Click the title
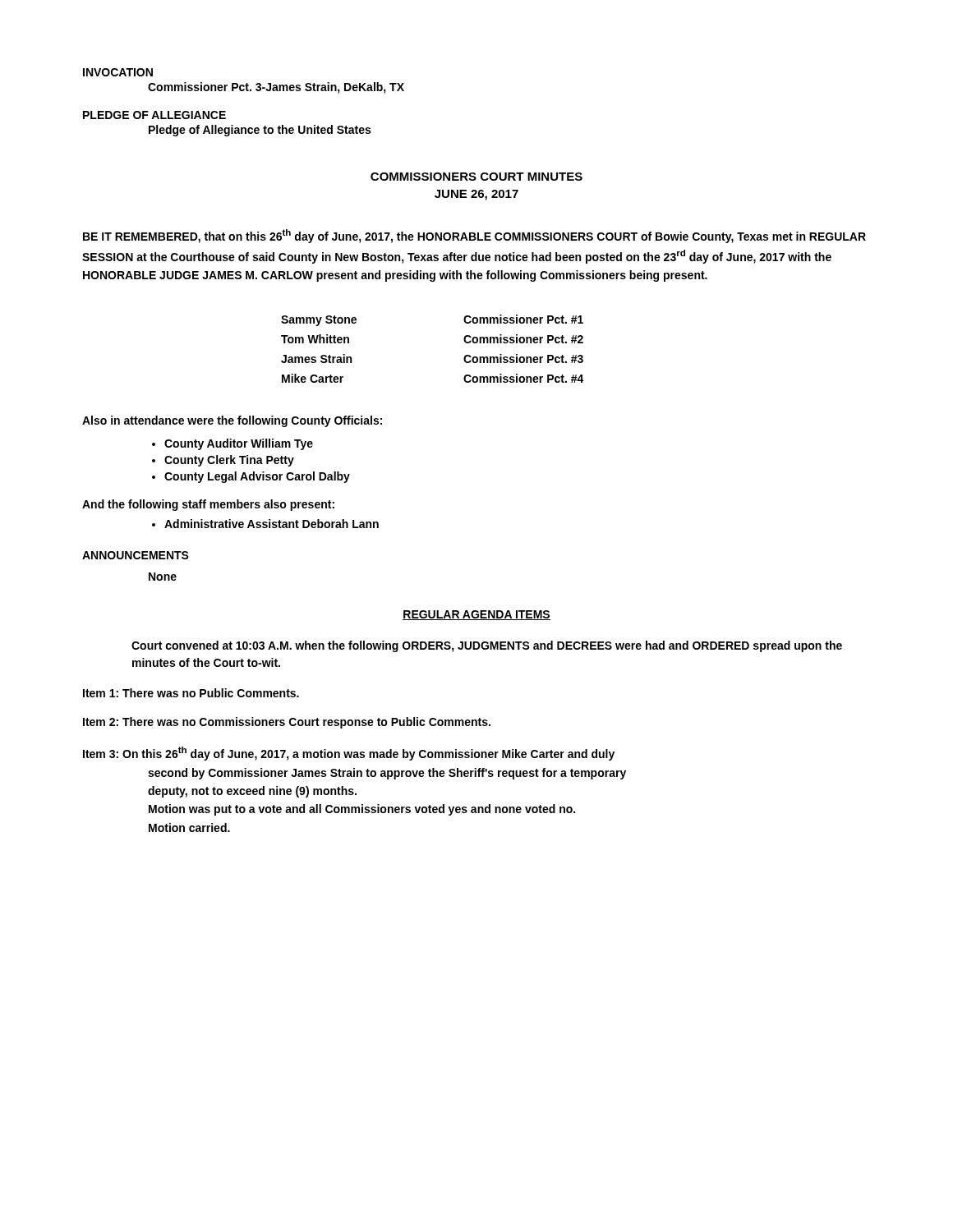Image resolution: width=953 pixels, height=1232 pixels. click(476, 185)
